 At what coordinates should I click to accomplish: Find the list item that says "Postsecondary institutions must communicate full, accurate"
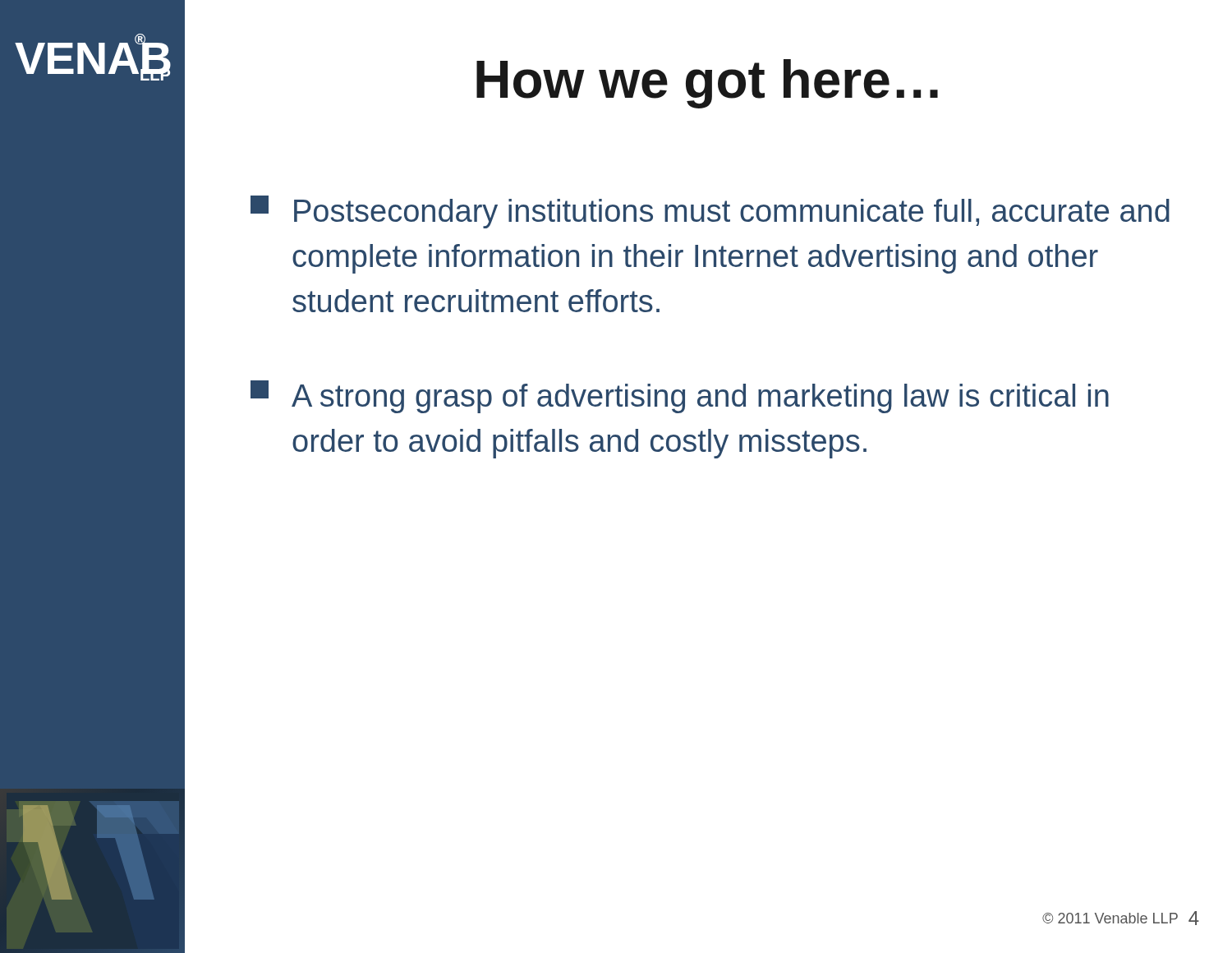coord(715,257)
